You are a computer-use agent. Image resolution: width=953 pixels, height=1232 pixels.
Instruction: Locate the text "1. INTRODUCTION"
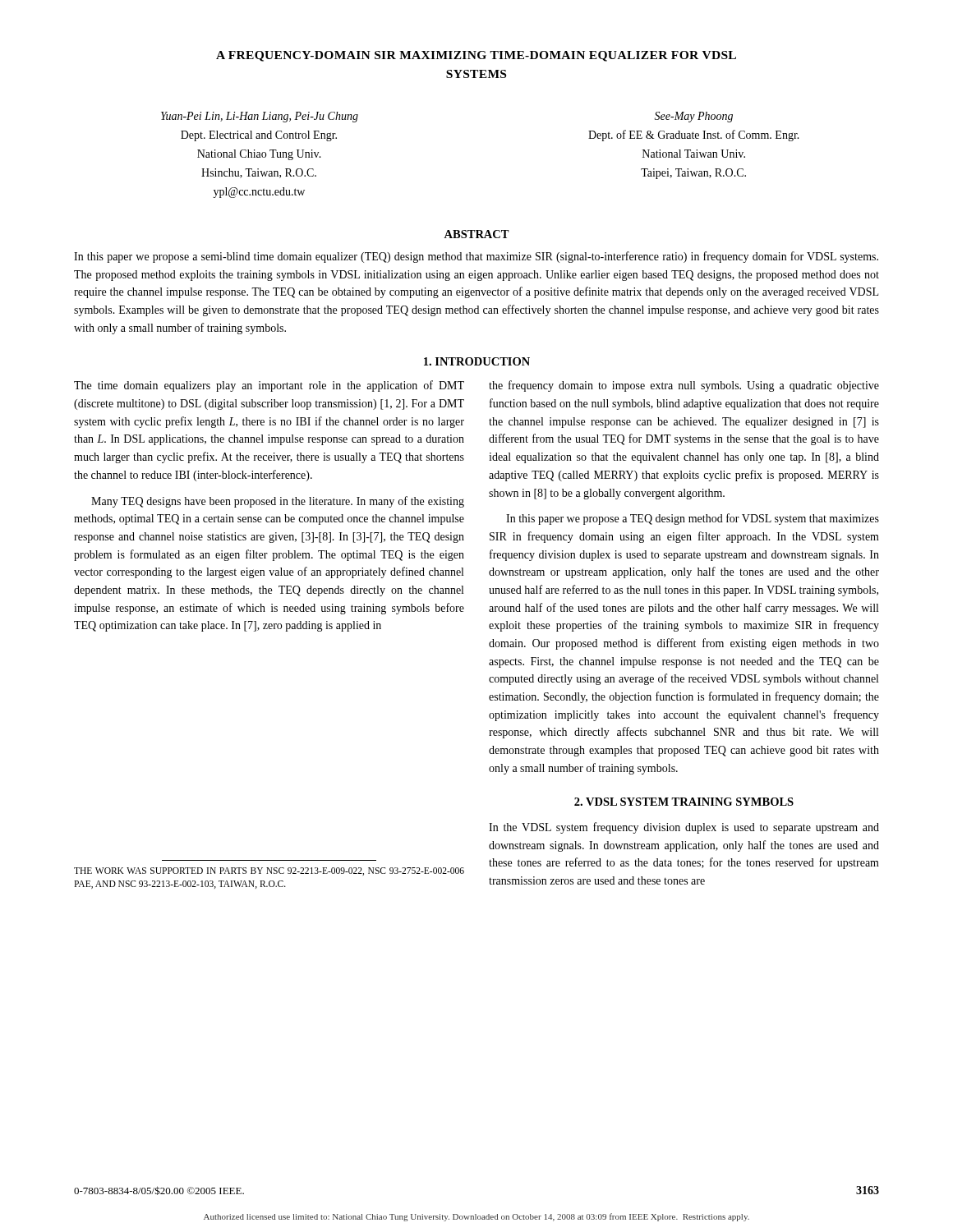coord(476,362)
